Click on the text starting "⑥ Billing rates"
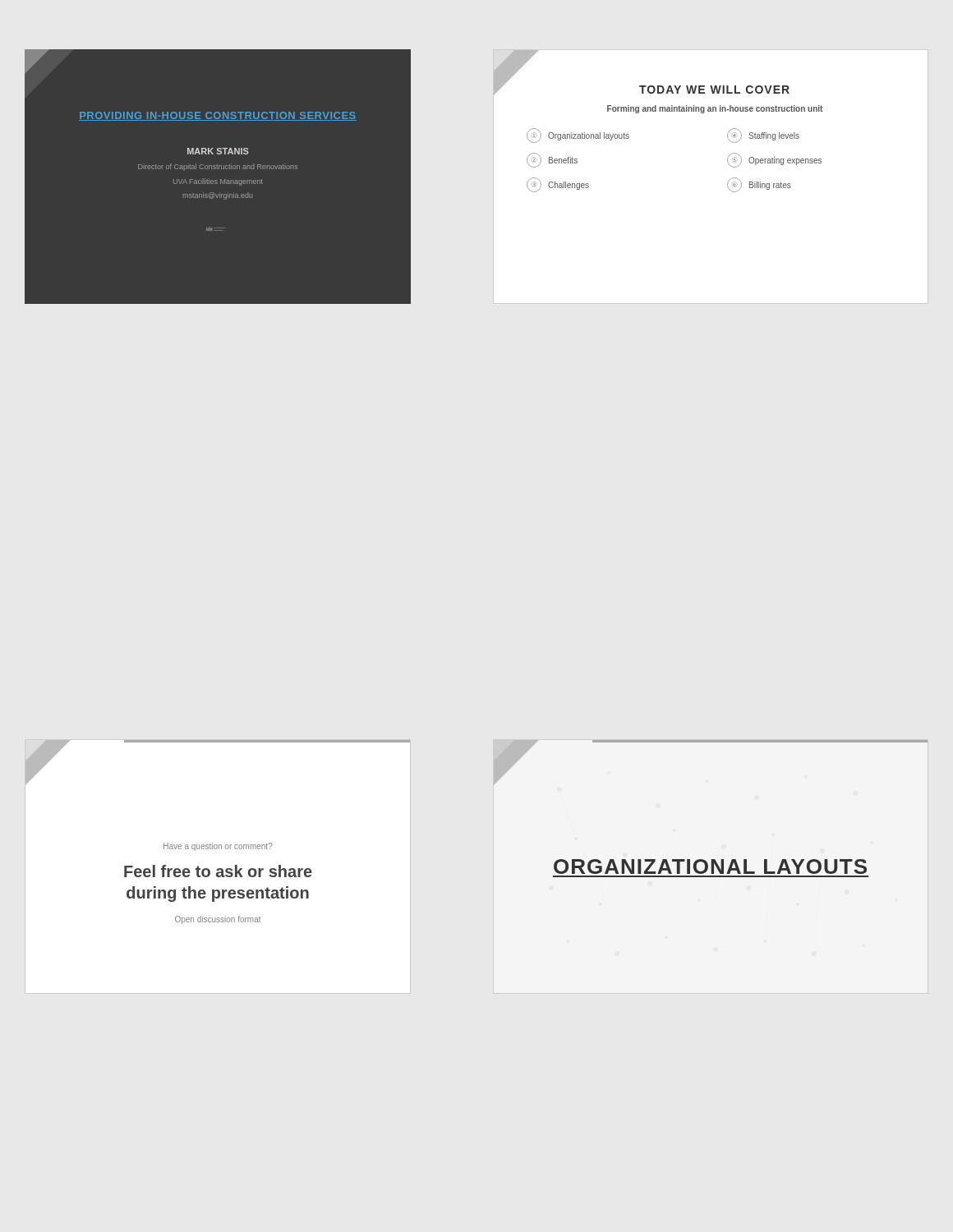 tap(759, 185)
